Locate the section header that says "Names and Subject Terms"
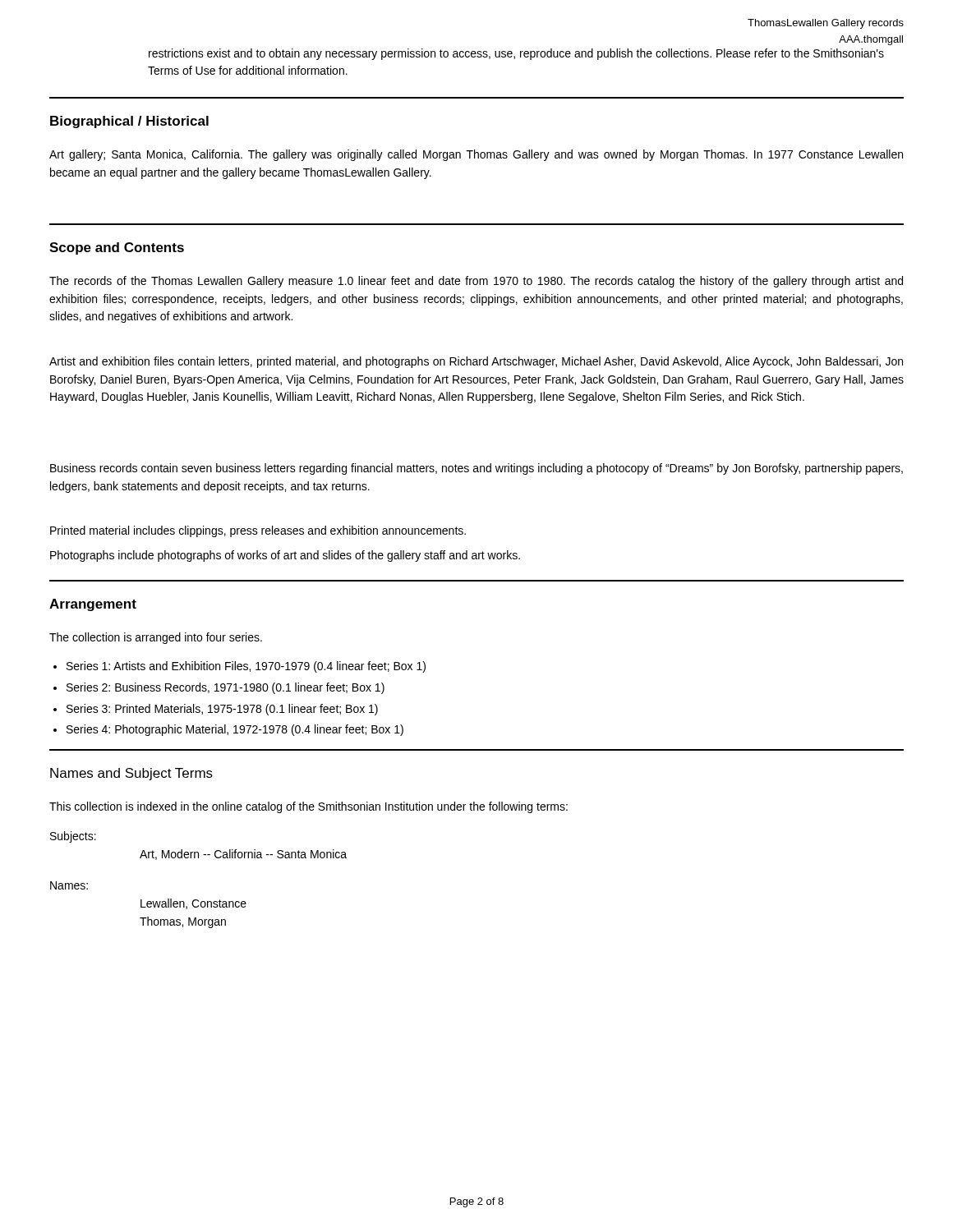This screenshot has height=1232, width=953. pyautogui.click(x=131, y=773)
